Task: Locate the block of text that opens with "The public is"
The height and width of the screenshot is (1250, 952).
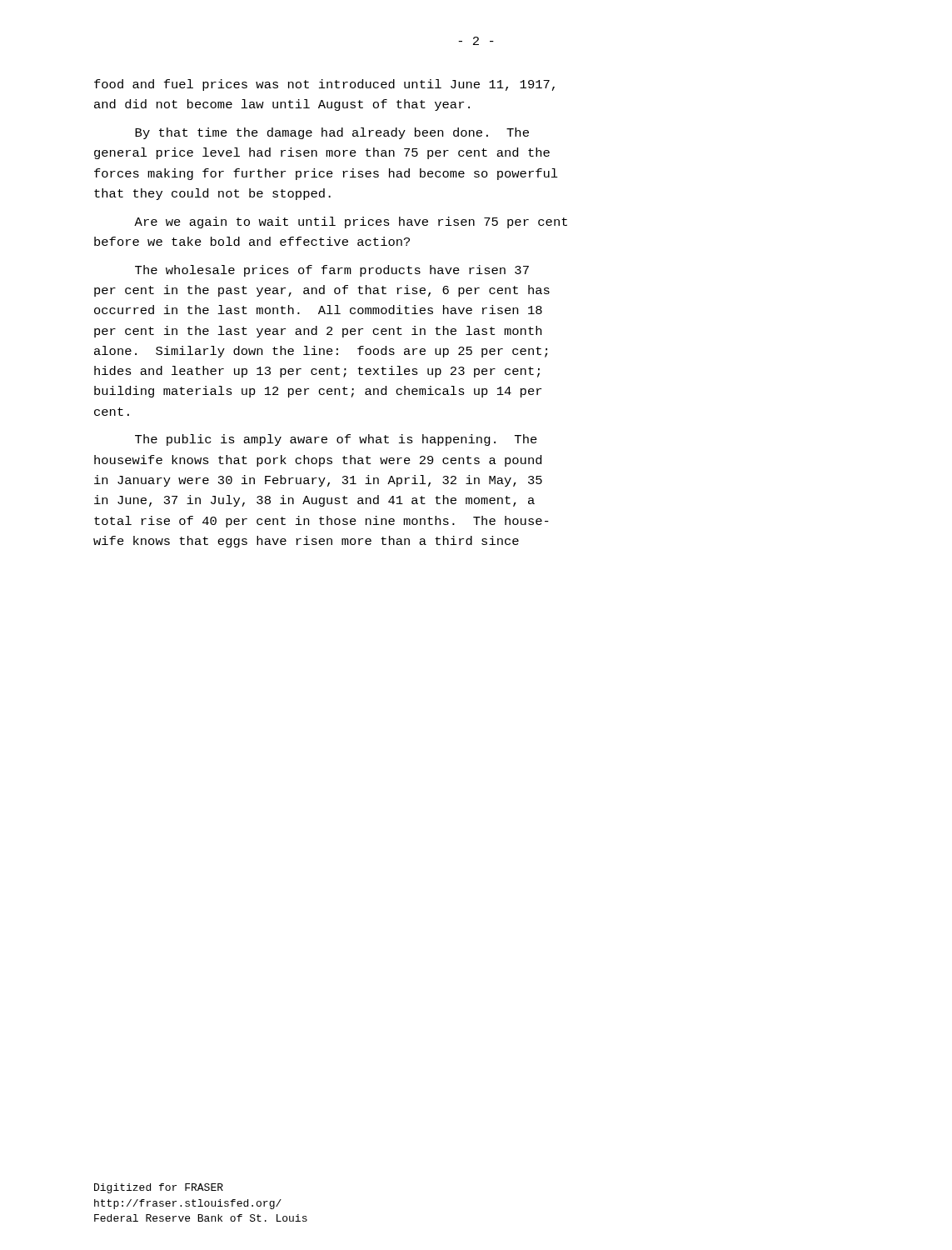Action: pyautogui.click(x=322, y=491)
